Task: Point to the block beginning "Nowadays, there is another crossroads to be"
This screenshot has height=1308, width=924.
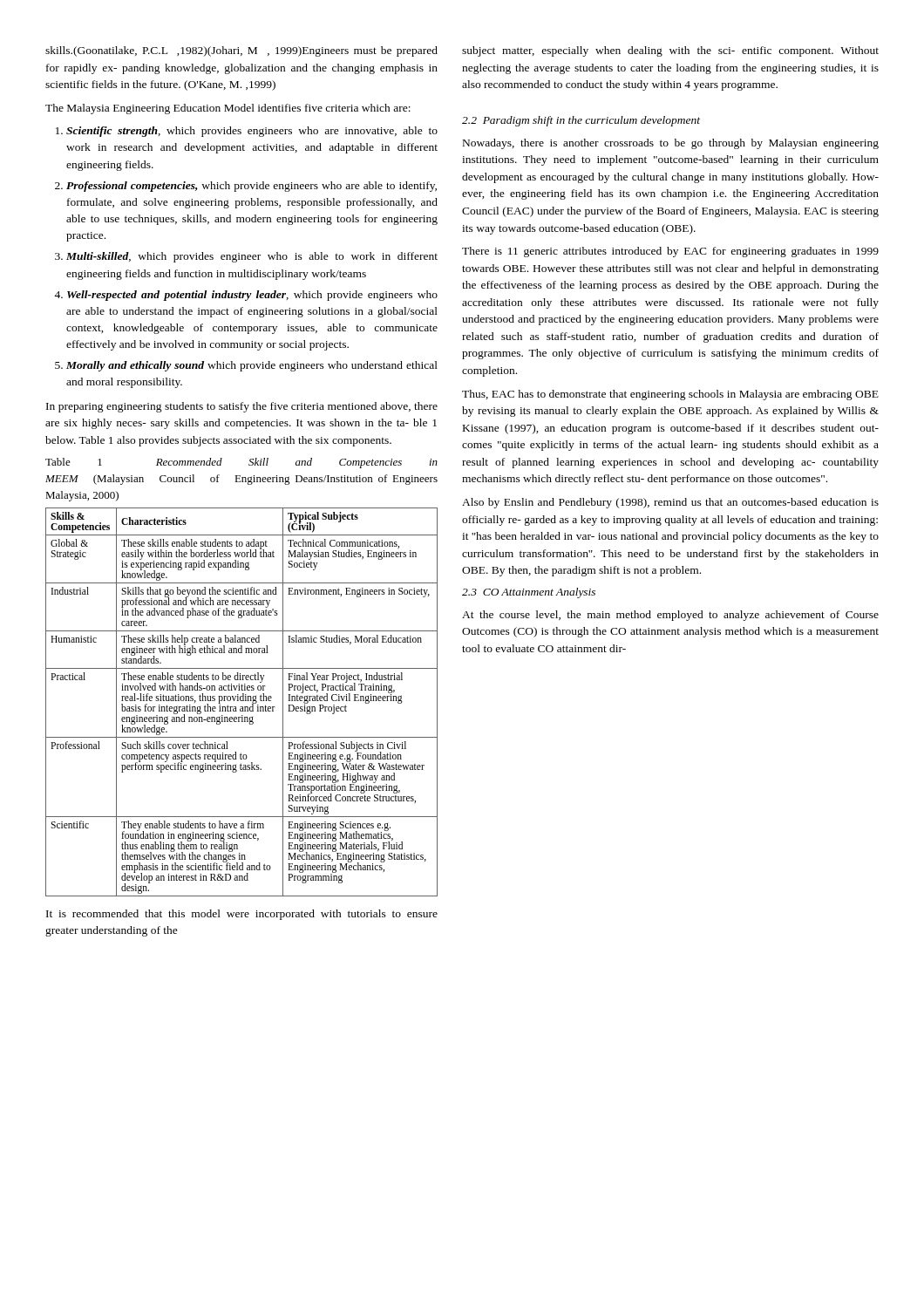Action: [670, 356]
